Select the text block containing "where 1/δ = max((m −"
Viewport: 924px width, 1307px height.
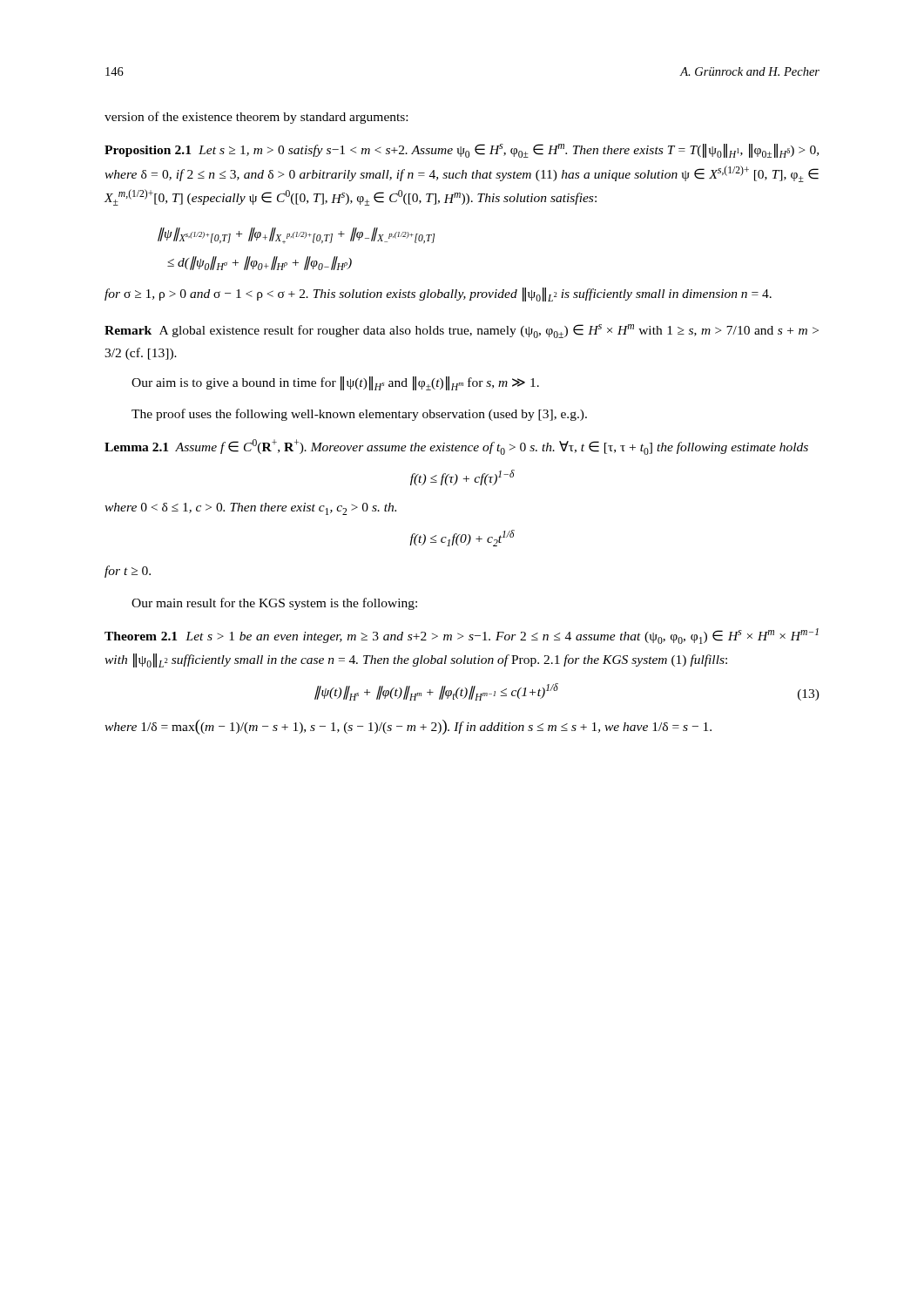coord(409,725)
